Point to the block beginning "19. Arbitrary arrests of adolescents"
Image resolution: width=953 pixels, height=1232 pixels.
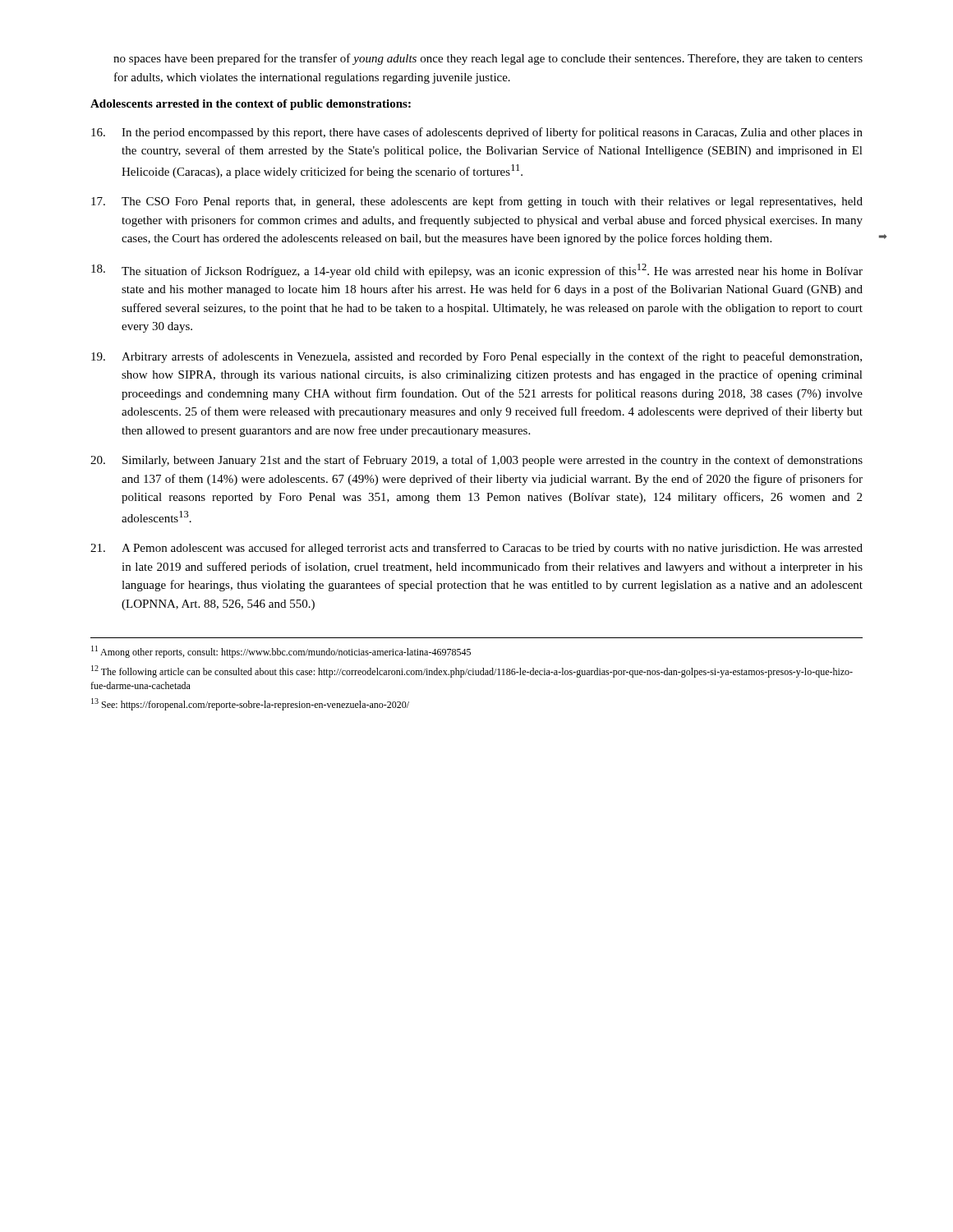tap(476, 393)
